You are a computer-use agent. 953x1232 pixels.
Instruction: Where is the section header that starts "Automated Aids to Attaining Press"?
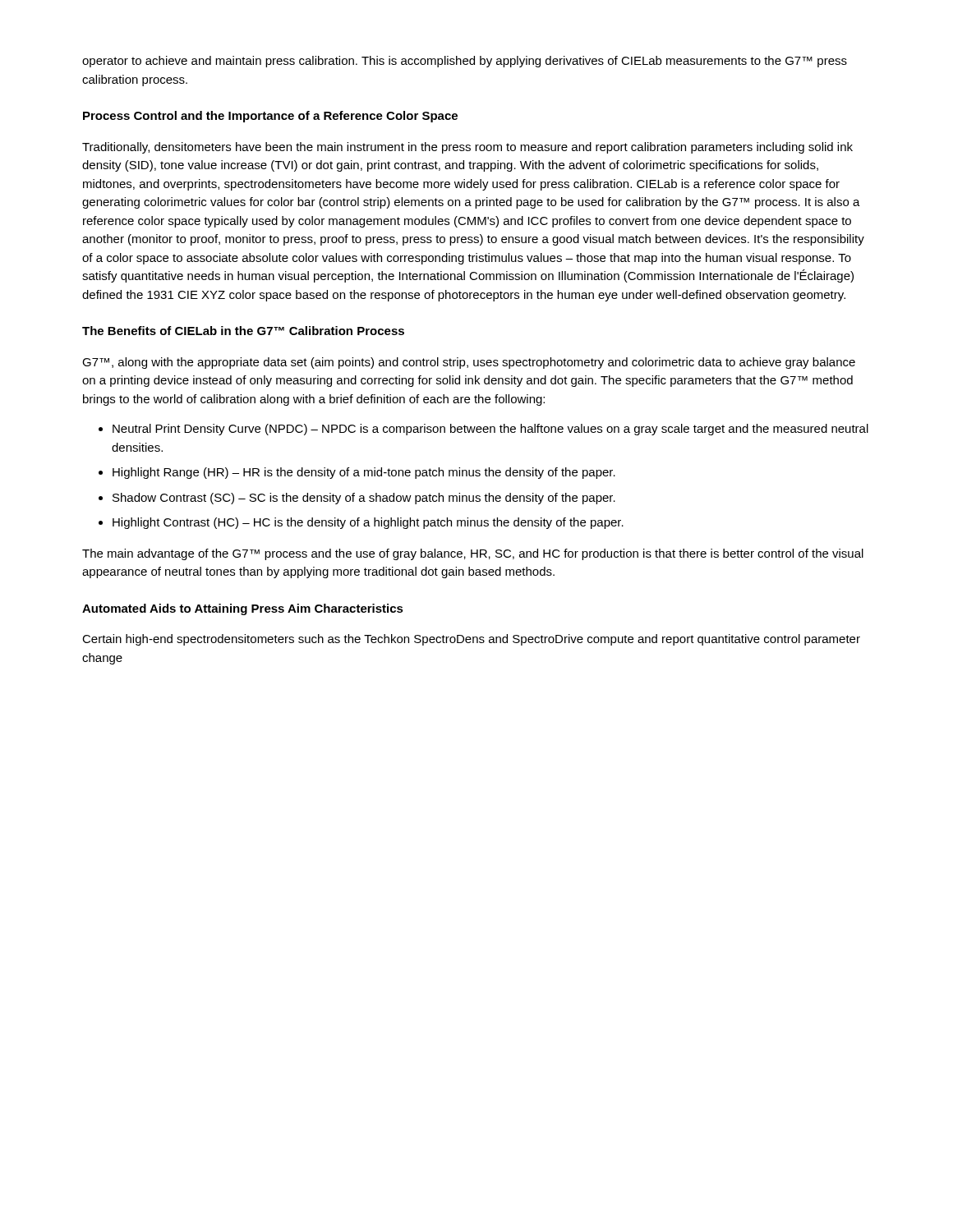243,609
